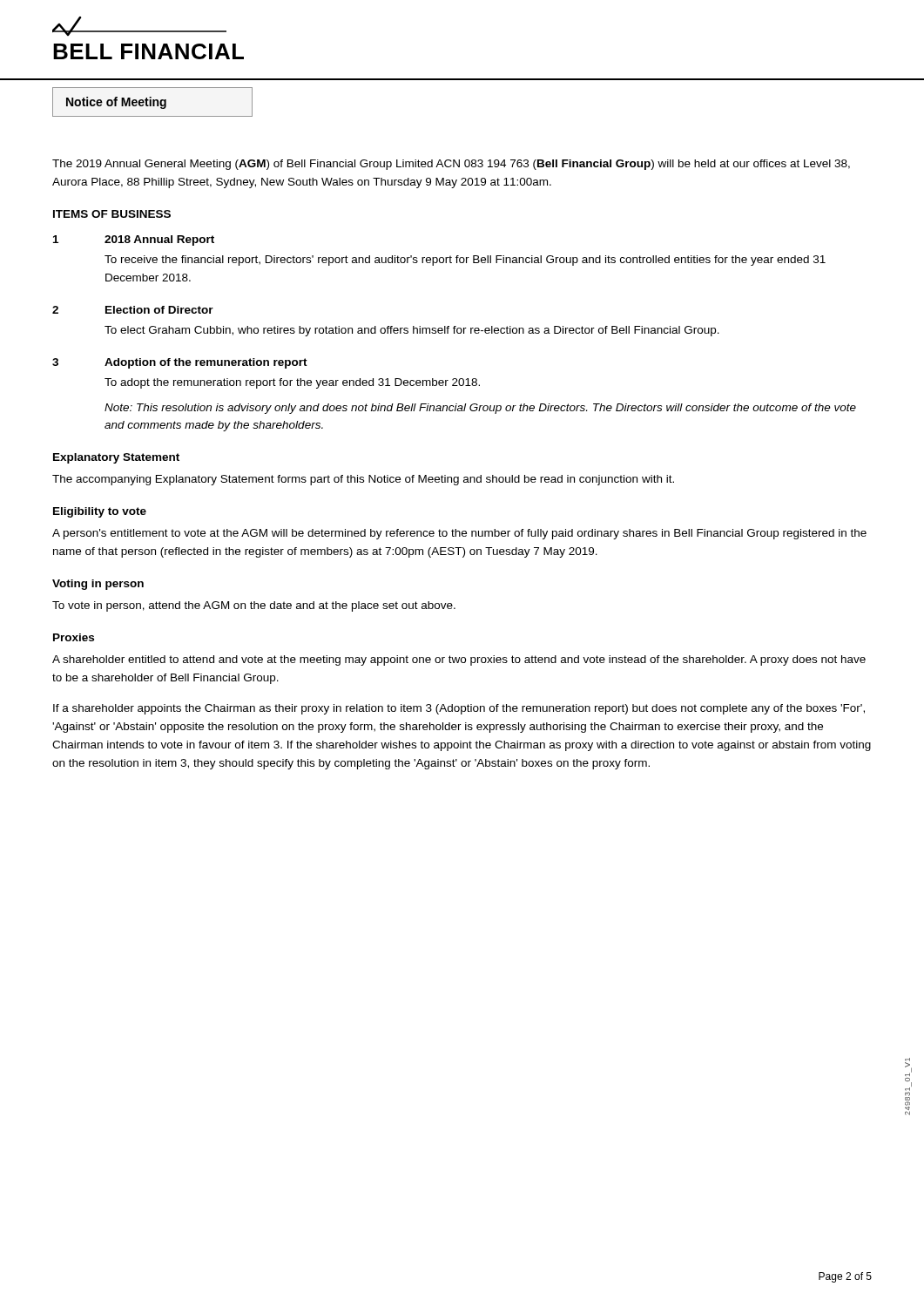
Task: Click on the list item that reads "2 Election of Director To elect"
Action: (x=462, y=321)
